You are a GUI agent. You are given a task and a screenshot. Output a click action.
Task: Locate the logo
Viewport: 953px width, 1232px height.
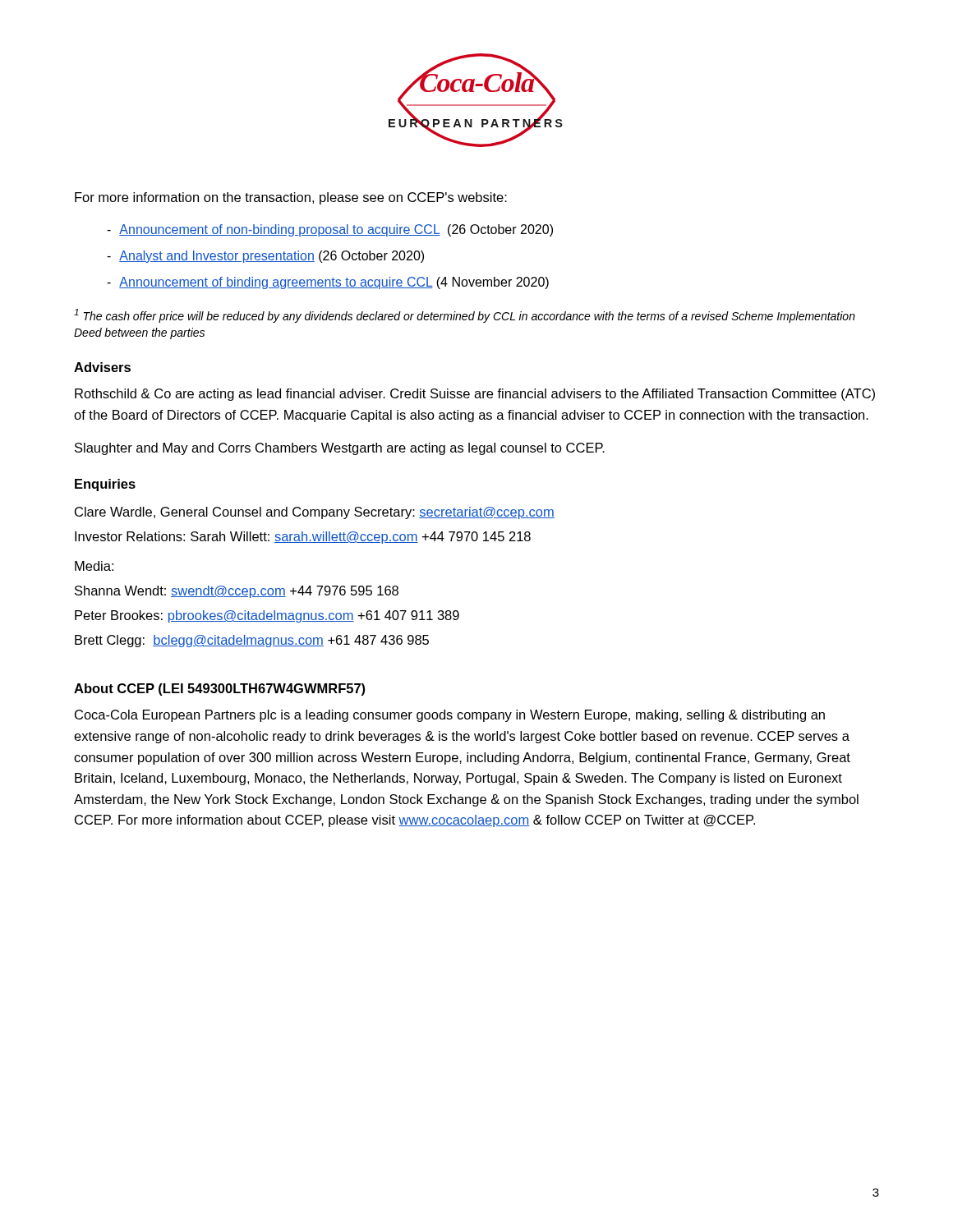pos(476,103)
